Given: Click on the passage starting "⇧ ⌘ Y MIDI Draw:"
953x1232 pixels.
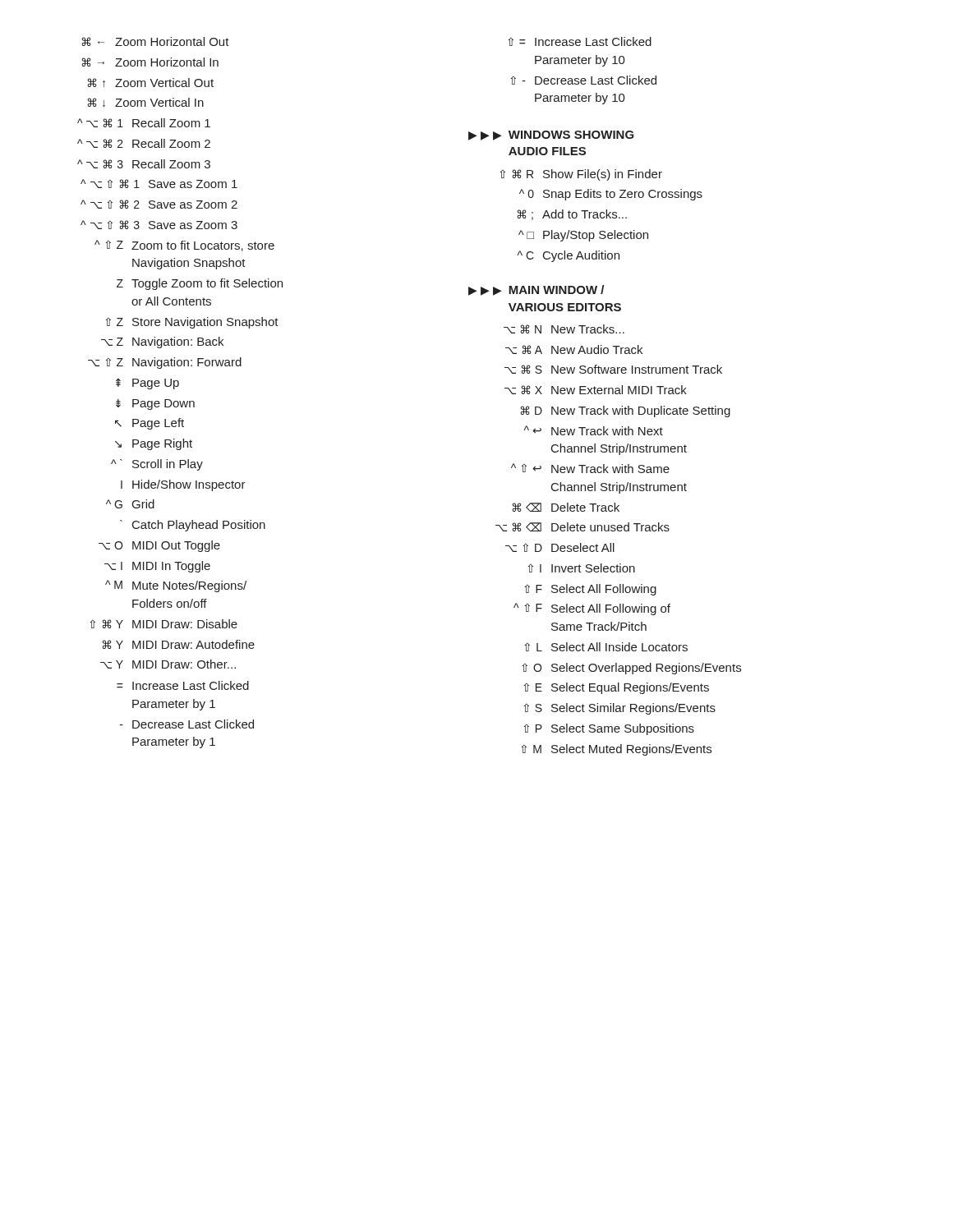Looking at the screenshot, I should [246, 624].
